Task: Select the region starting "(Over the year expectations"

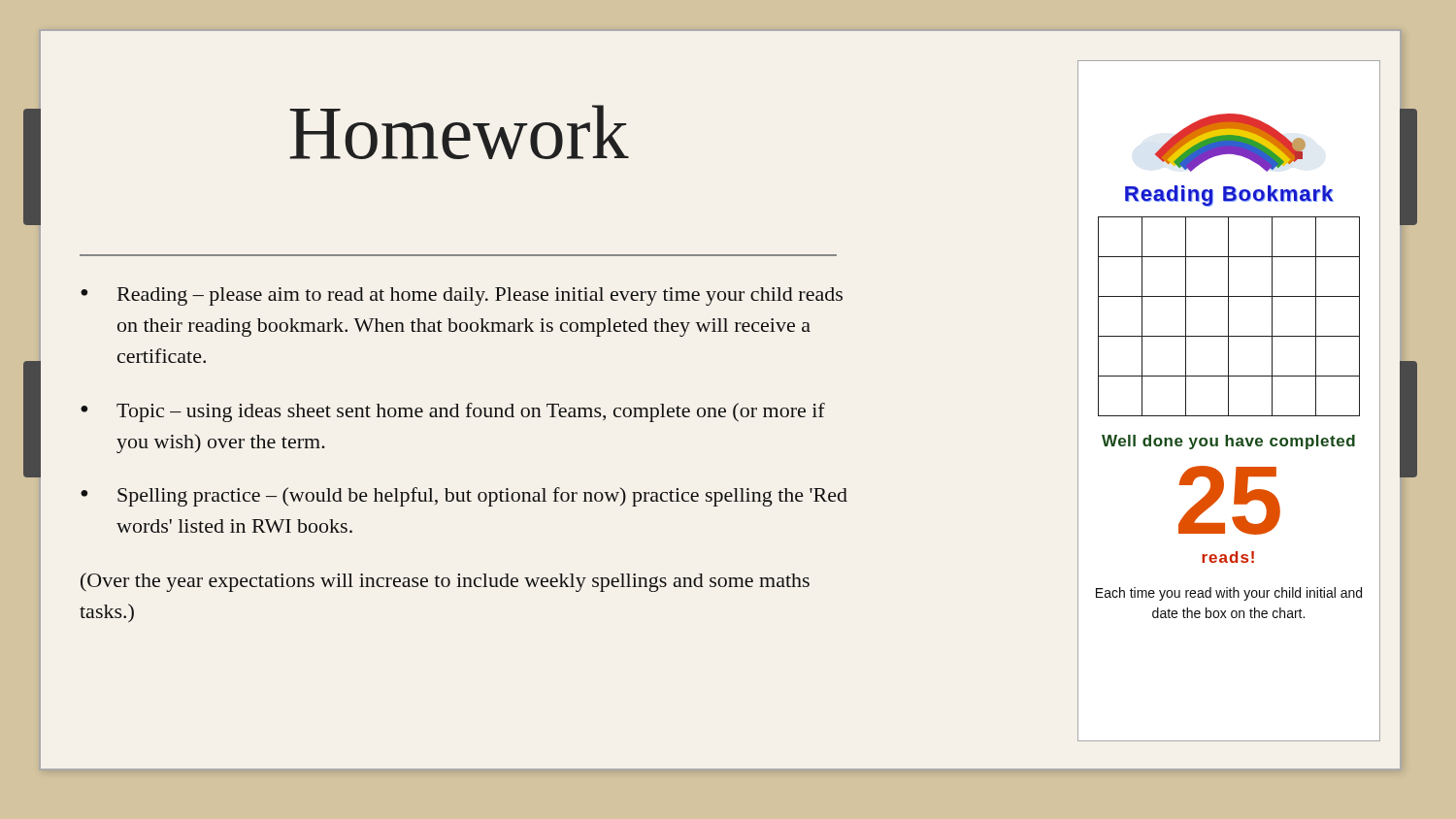Action: [x=445, y=595]
